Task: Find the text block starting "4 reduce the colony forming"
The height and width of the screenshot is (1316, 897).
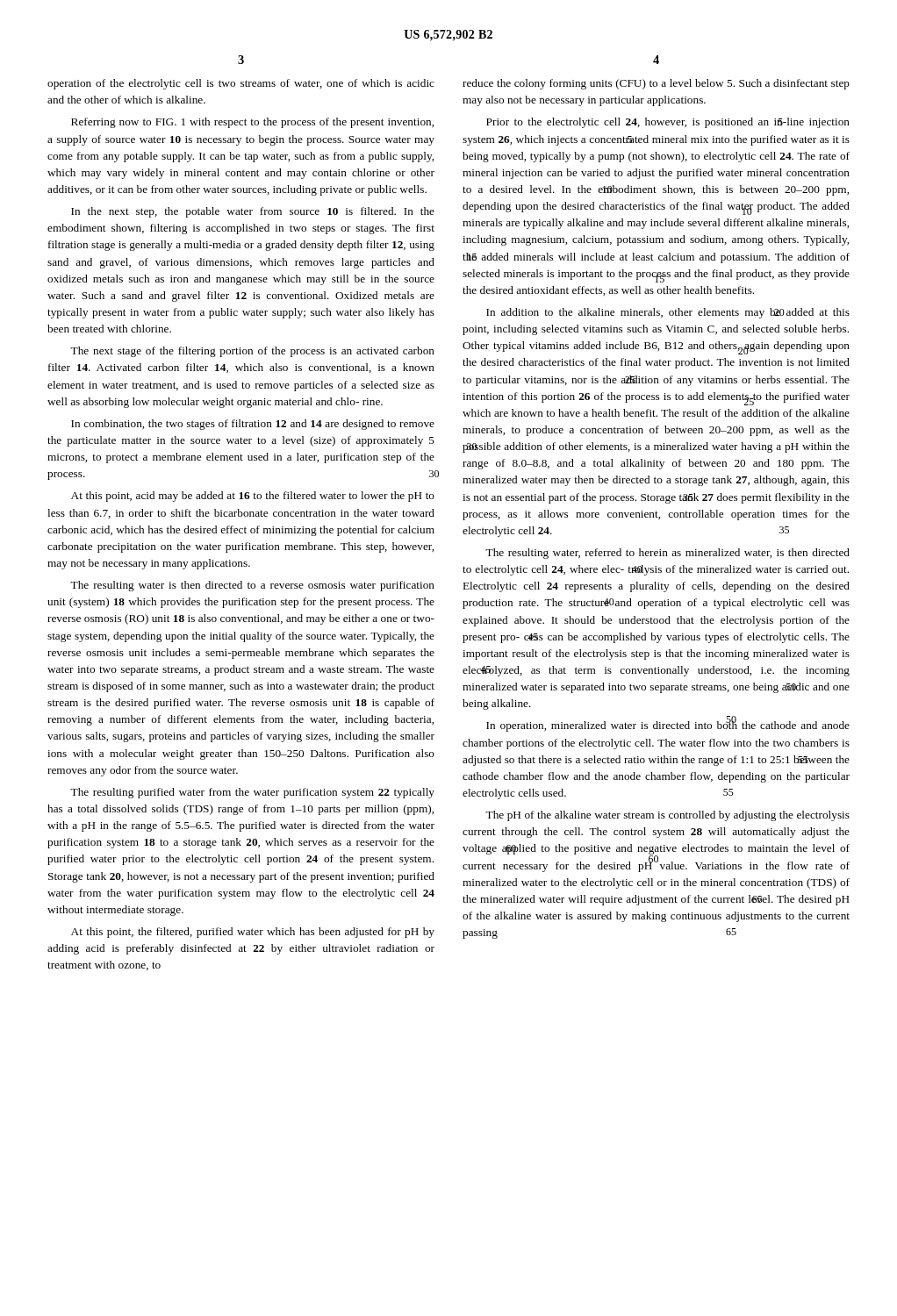Action: 656,496
